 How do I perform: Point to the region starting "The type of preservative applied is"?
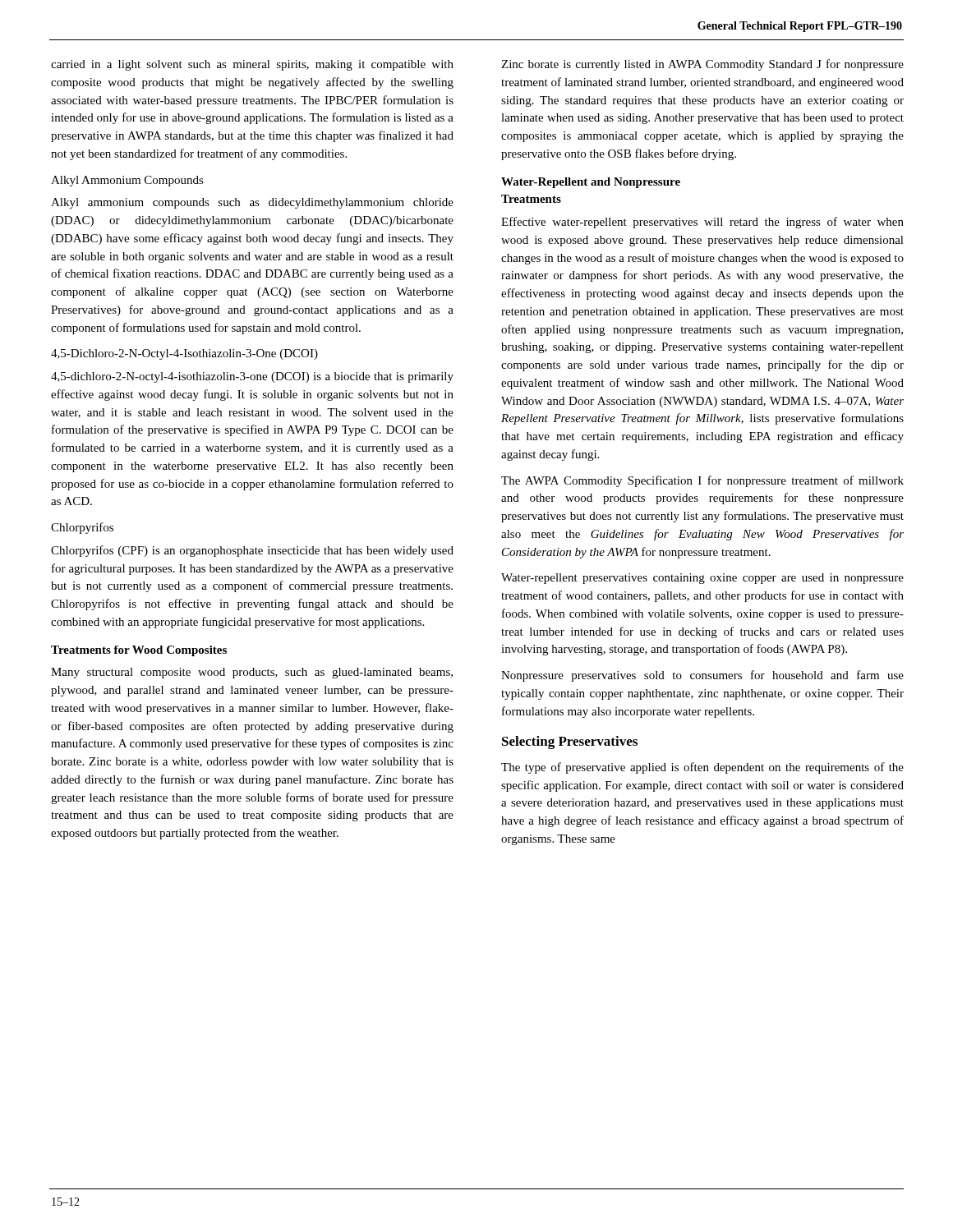pos(702,803)
